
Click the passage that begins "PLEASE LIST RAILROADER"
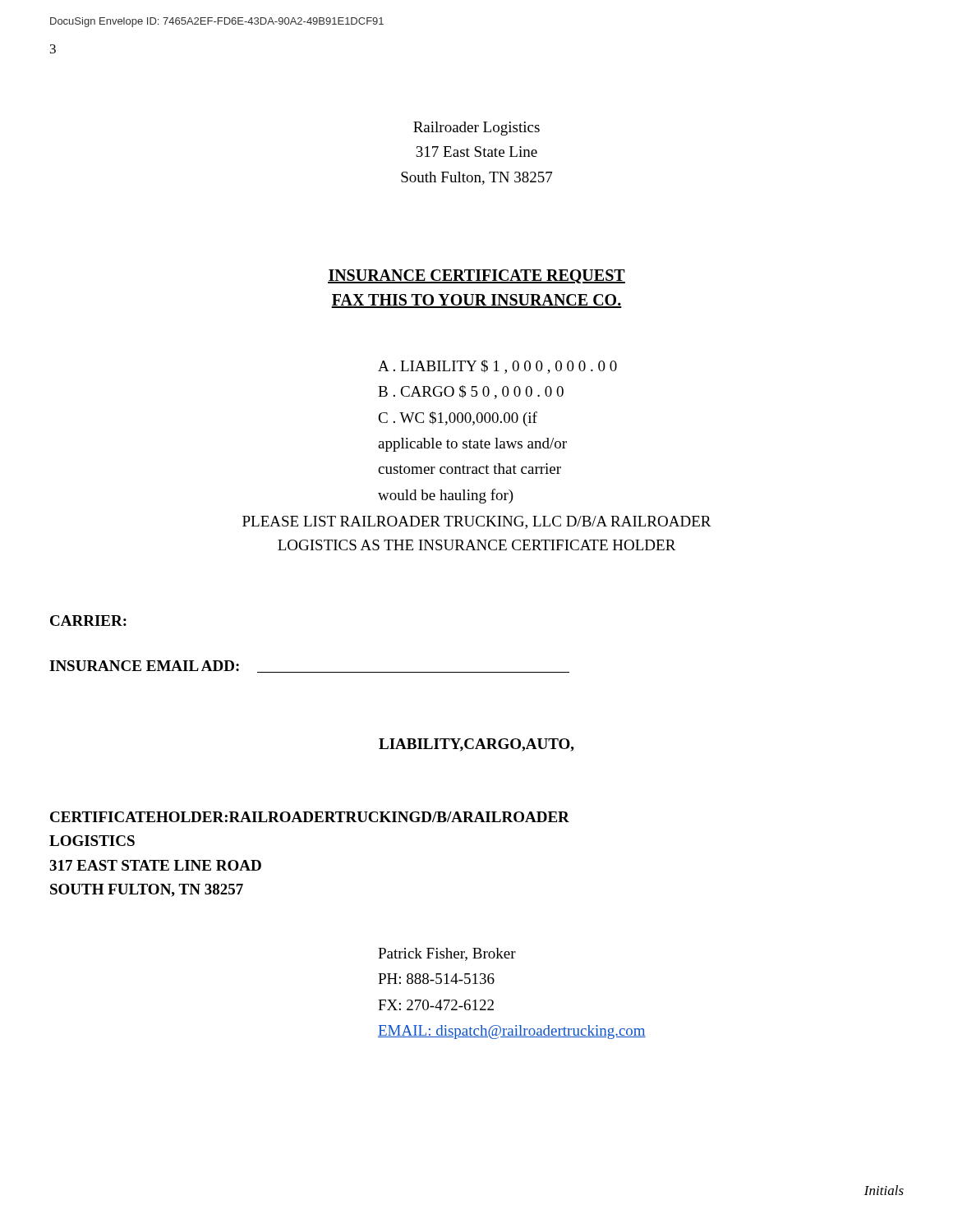click(476, 533)
